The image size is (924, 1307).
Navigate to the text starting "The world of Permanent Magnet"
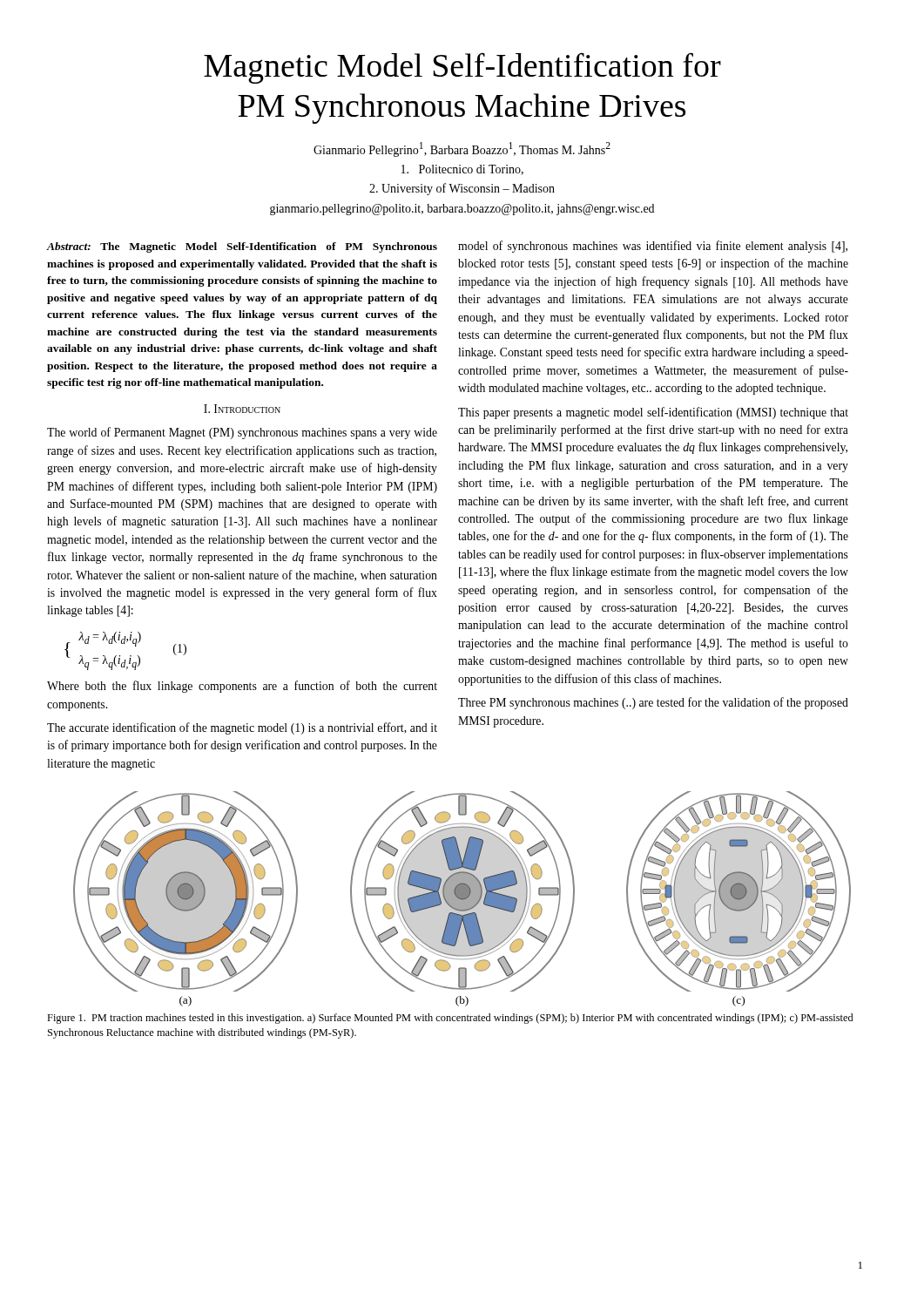click(x=242, y=522)
